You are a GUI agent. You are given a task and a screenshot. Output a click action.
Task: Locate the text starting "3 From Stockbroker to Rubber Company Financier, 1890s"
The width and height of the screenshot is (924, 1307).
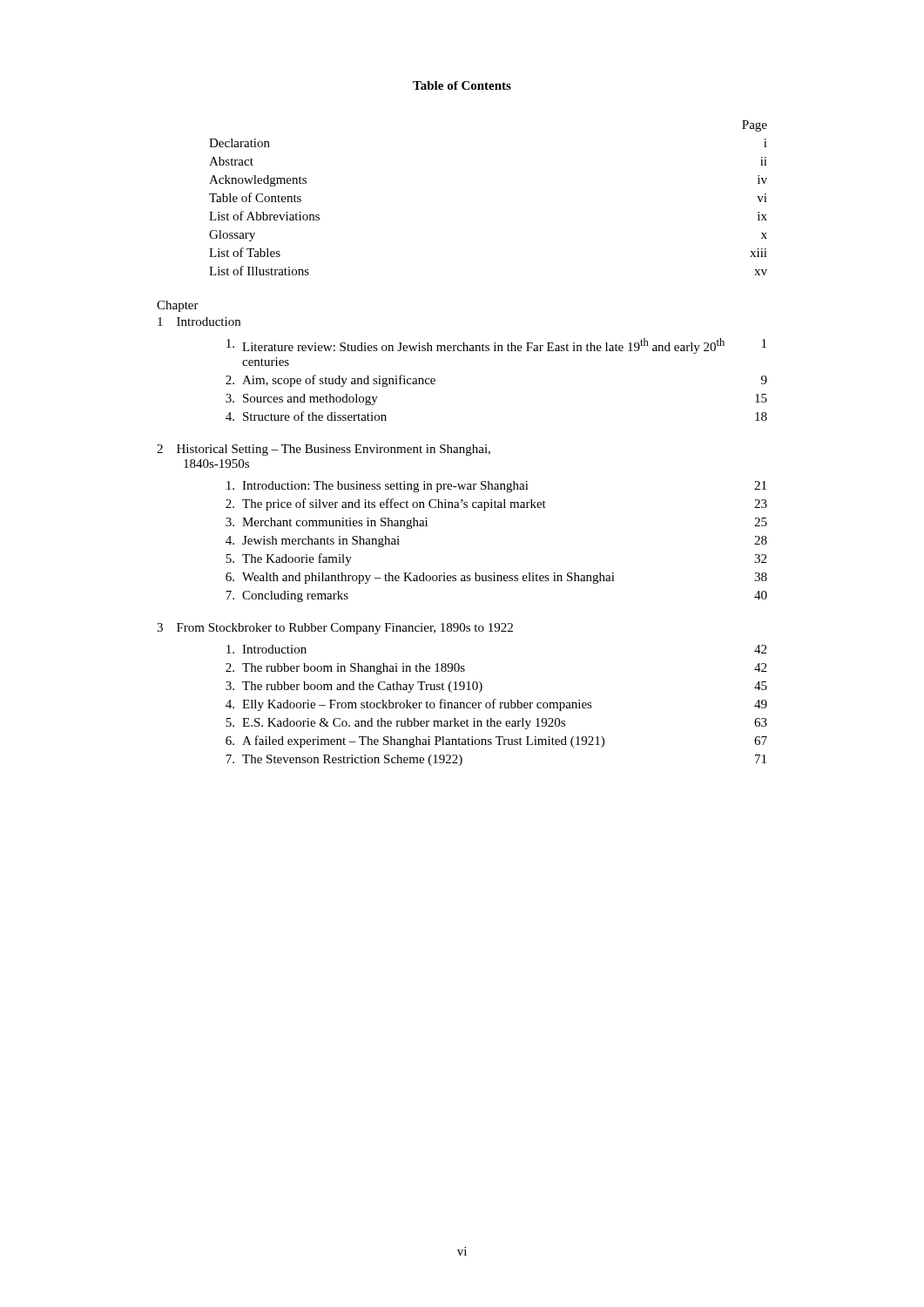point(335,627)
